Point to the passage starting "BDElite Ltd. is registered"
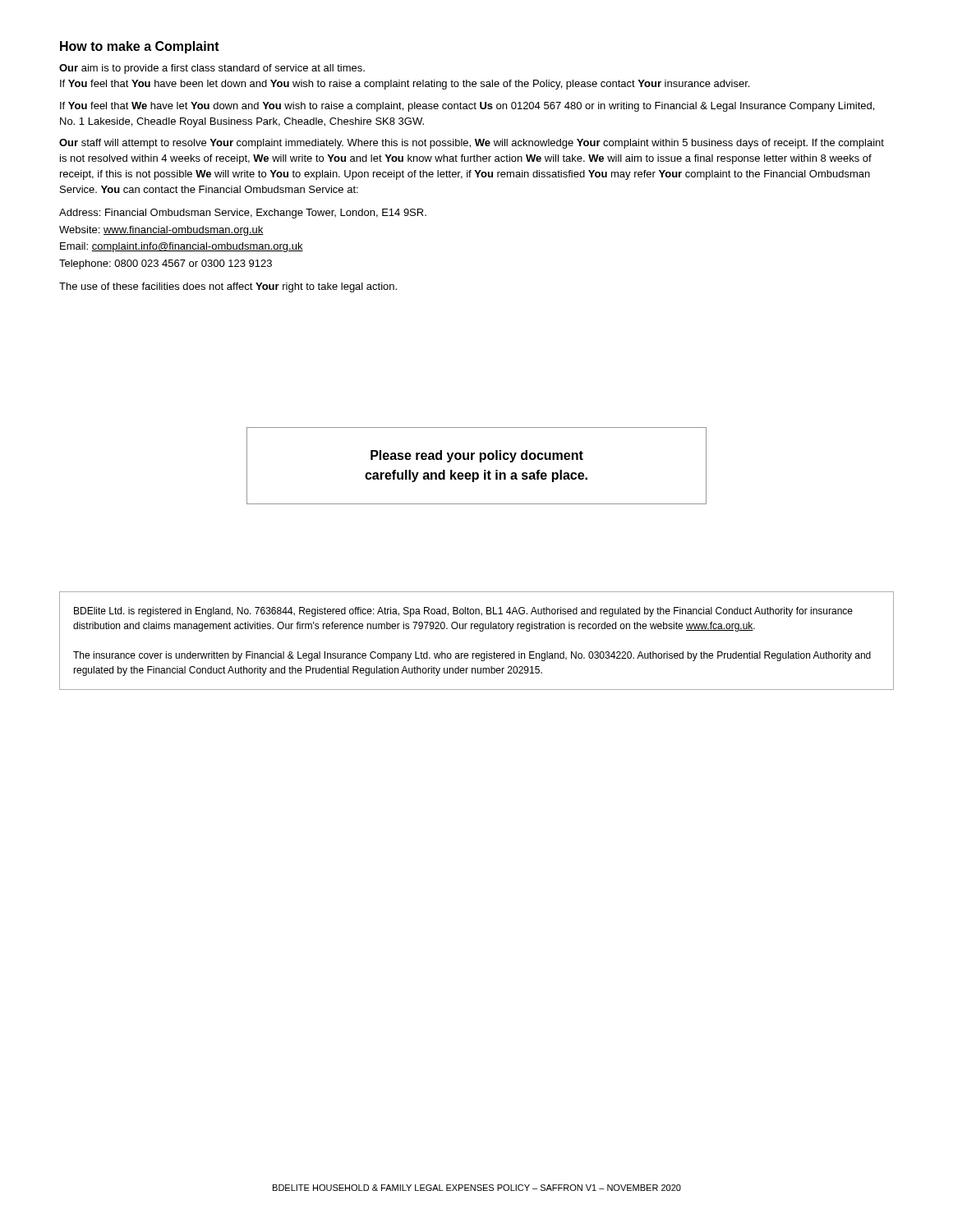 pos(472,641)
